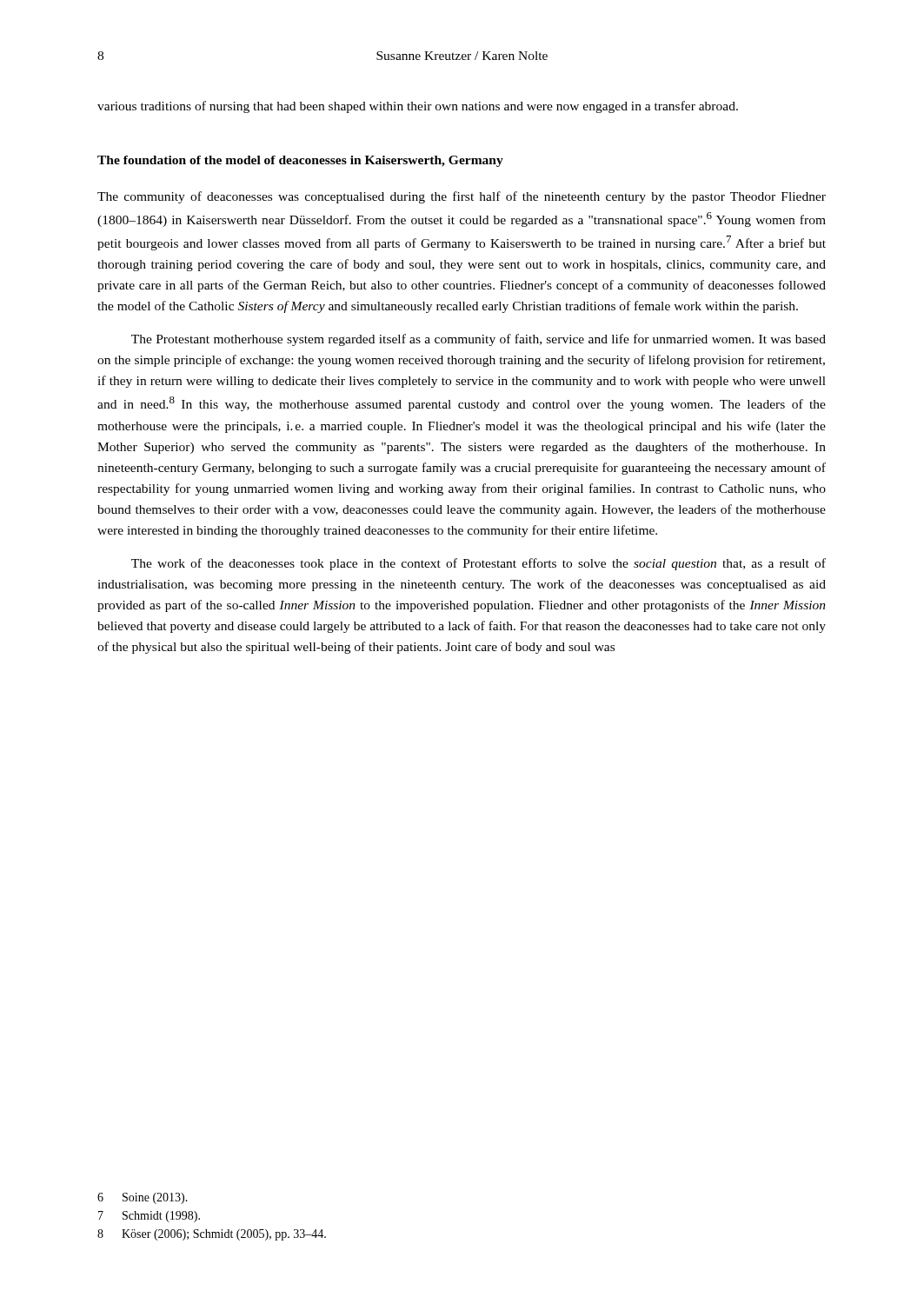
Task: Navigate to the element starting "The community of deaconesses was conceptualised during"
Action: pos(462,251)
